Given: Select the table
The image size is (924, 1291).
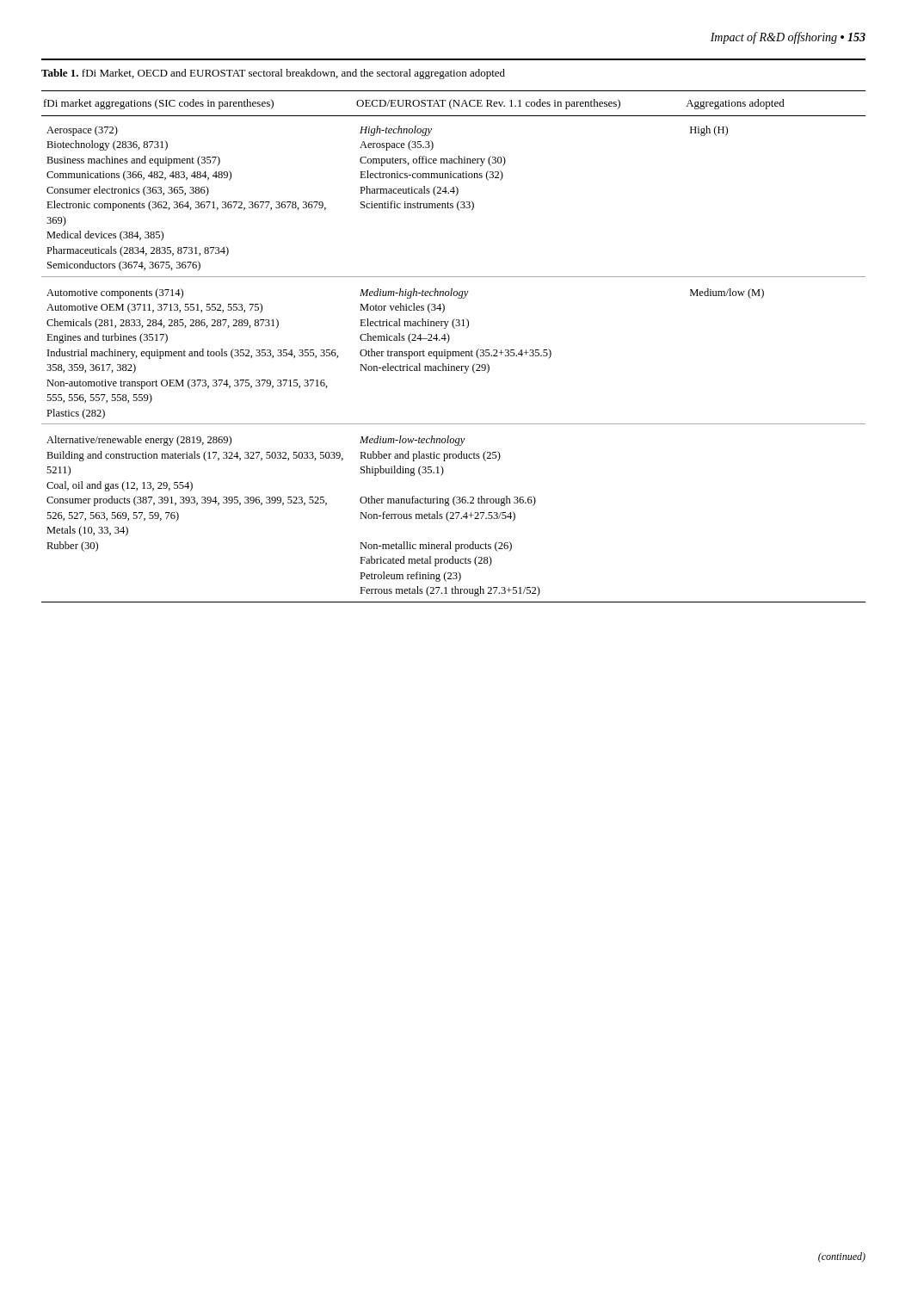Looking at the screenshot, I should pyautogui.click(x=453, y=348).
